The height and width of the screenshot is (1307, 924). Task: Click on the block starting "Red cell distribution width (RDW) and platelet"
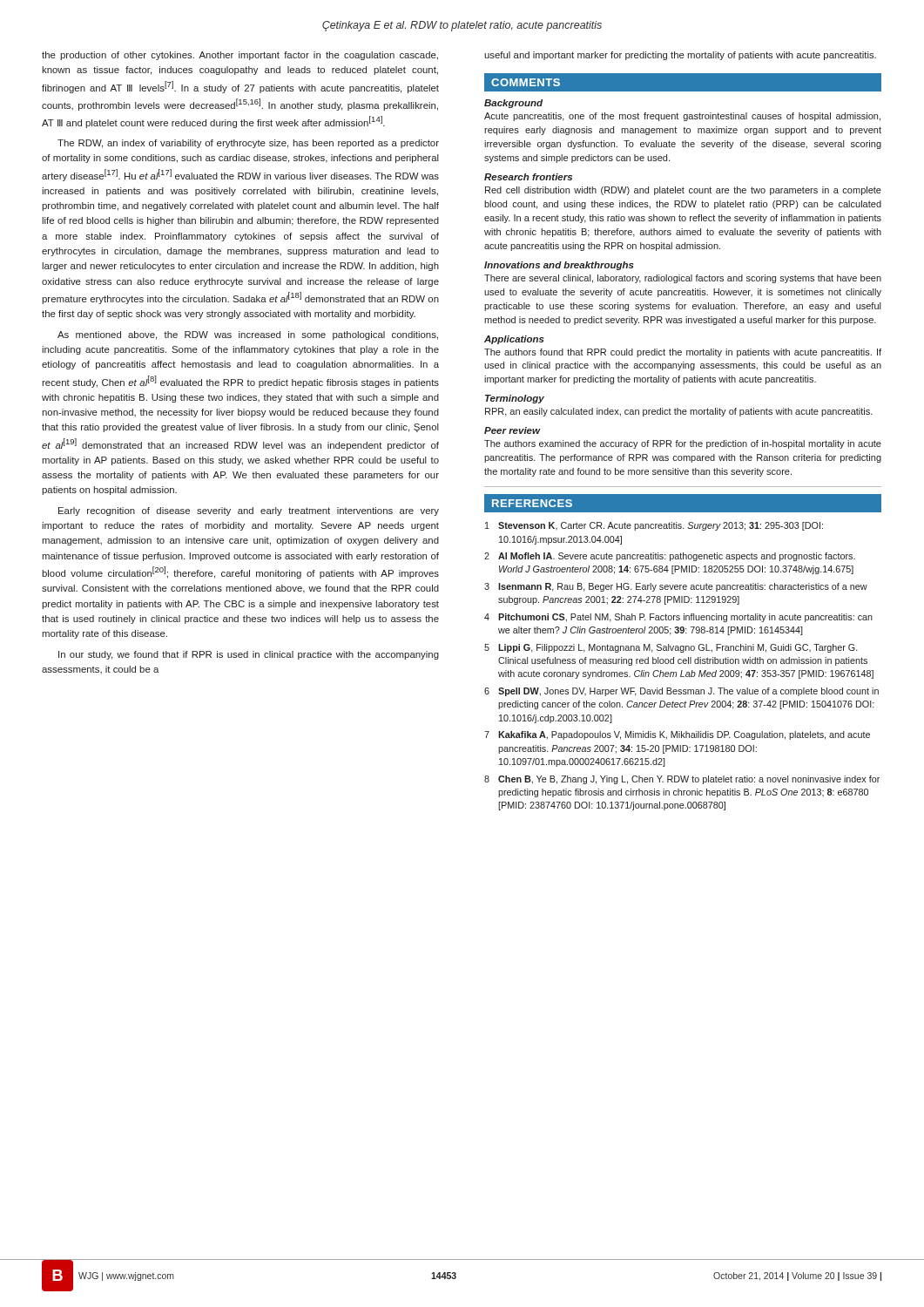[683, 218]
